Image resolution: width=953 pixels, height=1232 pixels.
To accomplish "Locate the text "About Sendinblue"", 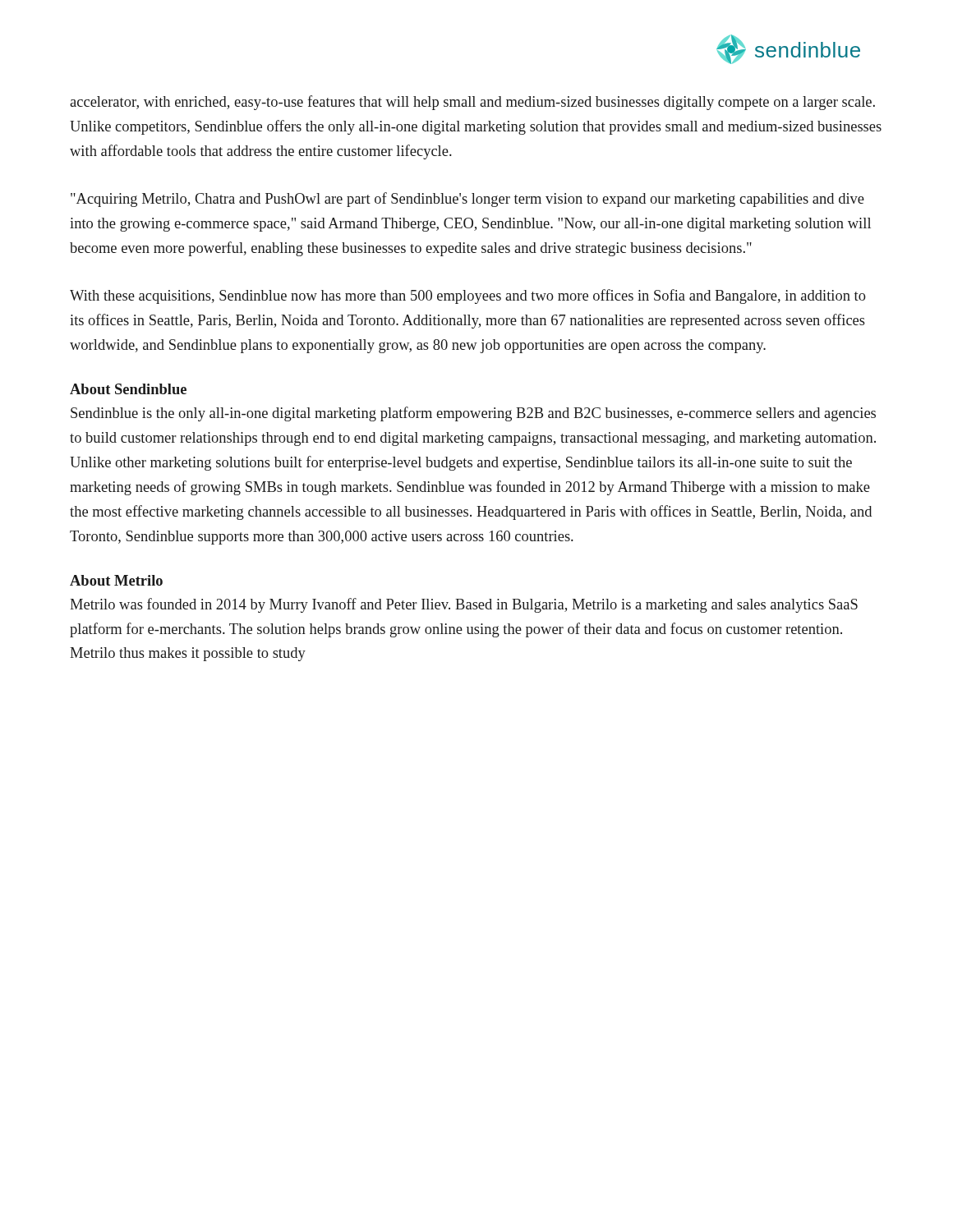I will [x=128, y=389].
